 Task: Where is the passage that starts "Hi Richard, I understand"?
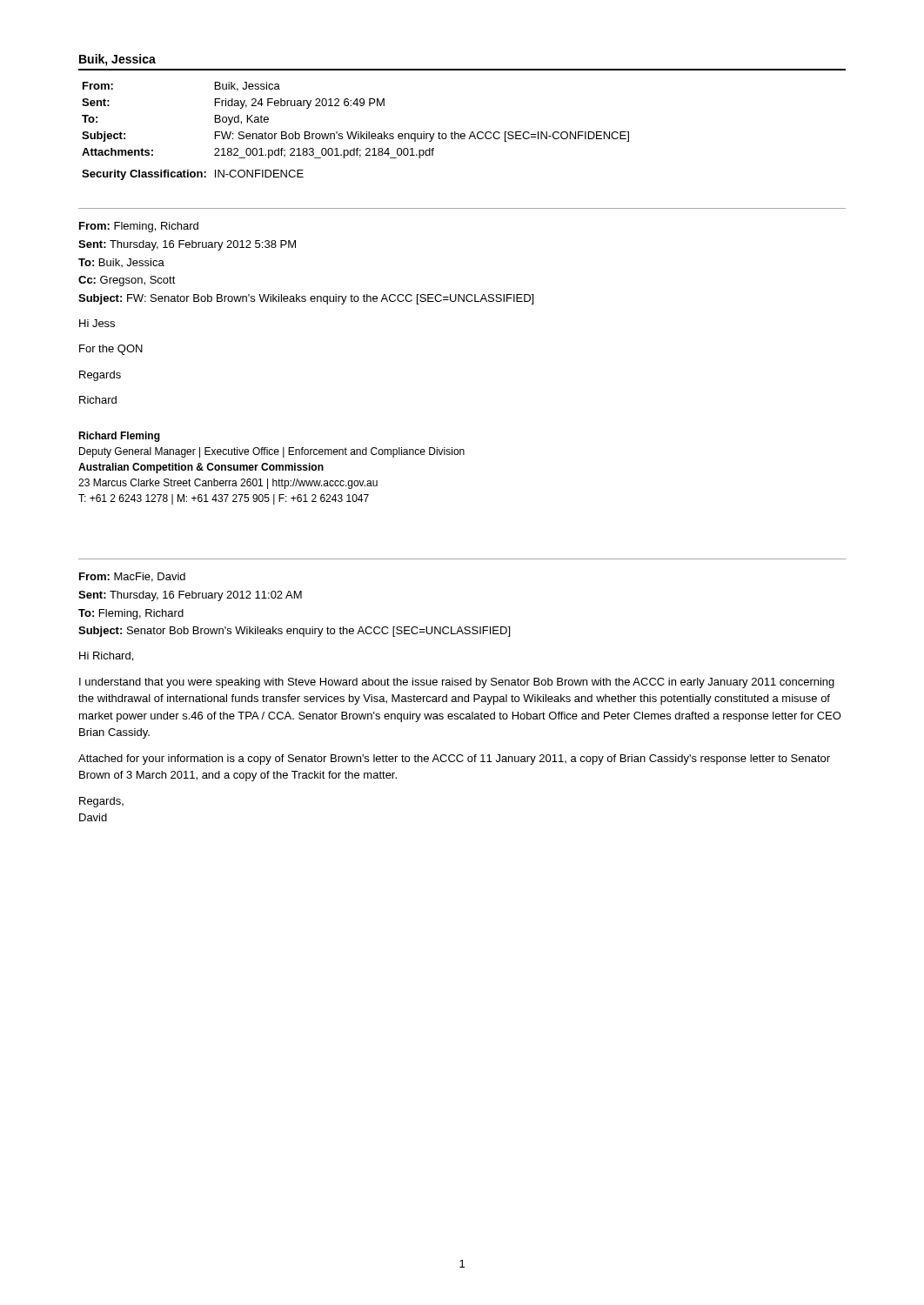pos(106,656)
